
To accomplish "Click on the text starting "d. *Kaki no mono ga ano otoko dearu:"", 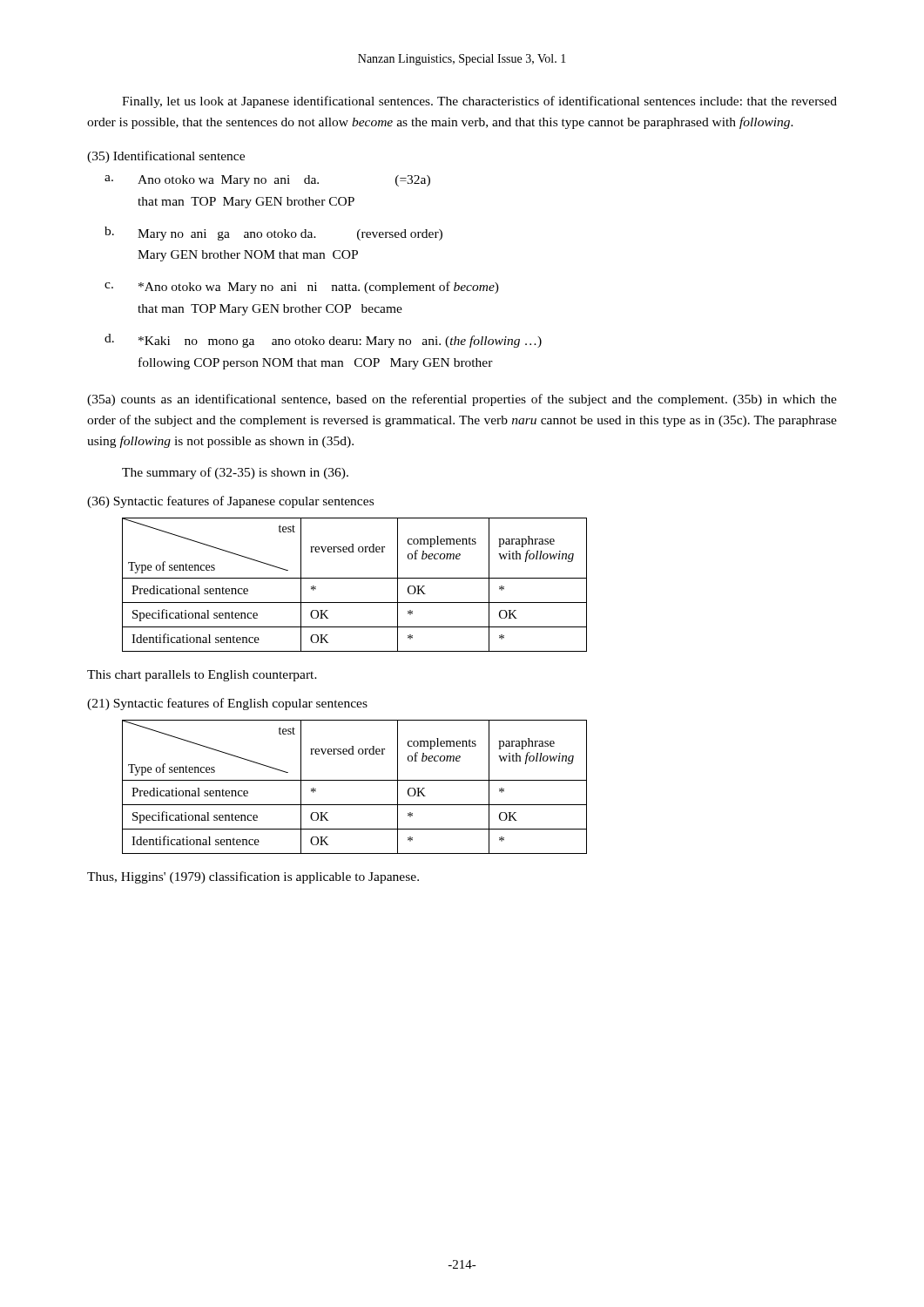I will (x=323, y=352).
